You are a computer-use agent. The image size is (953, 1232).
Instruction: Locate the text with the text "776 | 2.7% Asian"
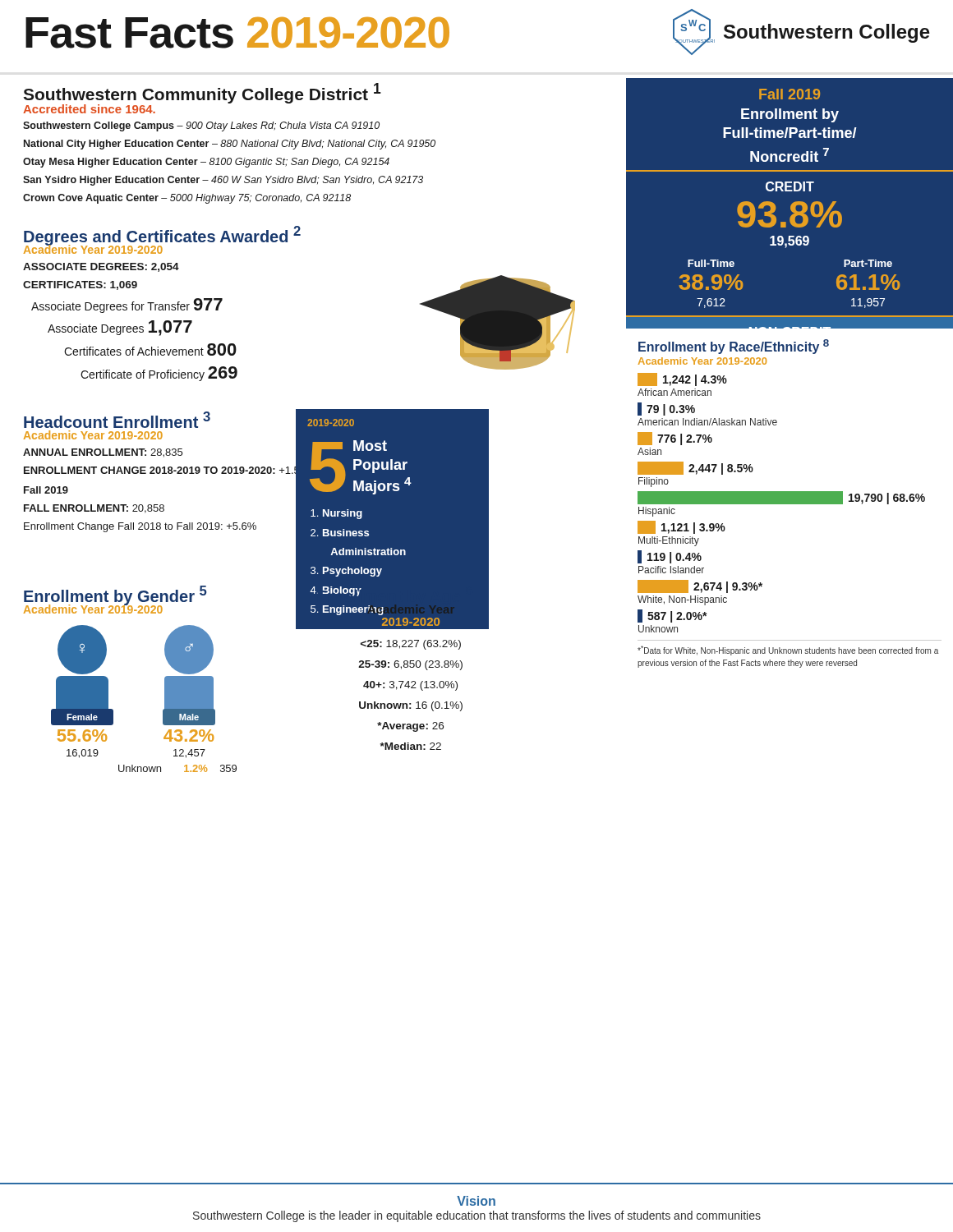tap(675, 439)
